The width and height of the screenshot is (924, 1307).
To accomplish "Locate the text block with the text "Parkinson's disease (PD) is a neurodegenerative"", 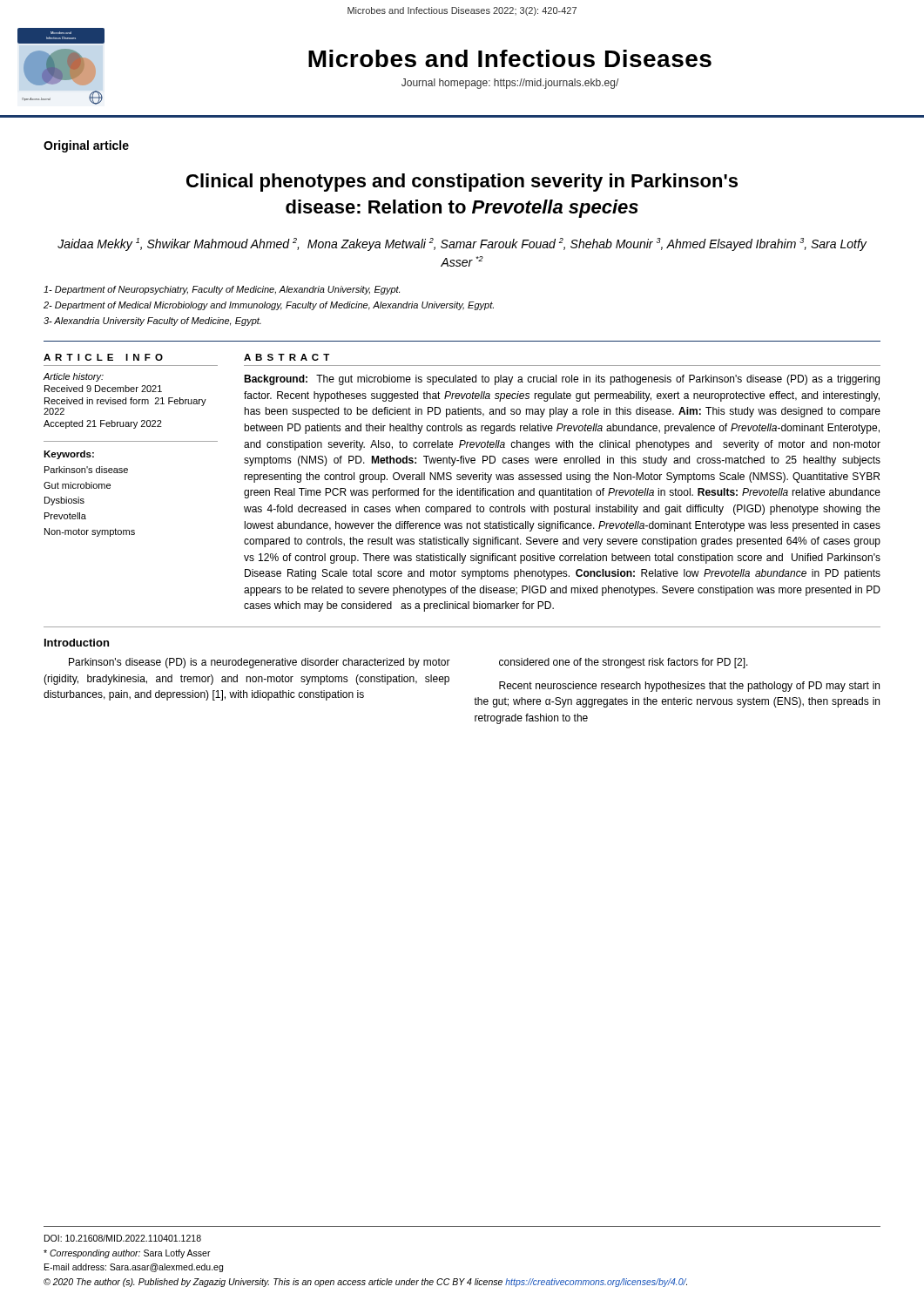I will 247,679.
